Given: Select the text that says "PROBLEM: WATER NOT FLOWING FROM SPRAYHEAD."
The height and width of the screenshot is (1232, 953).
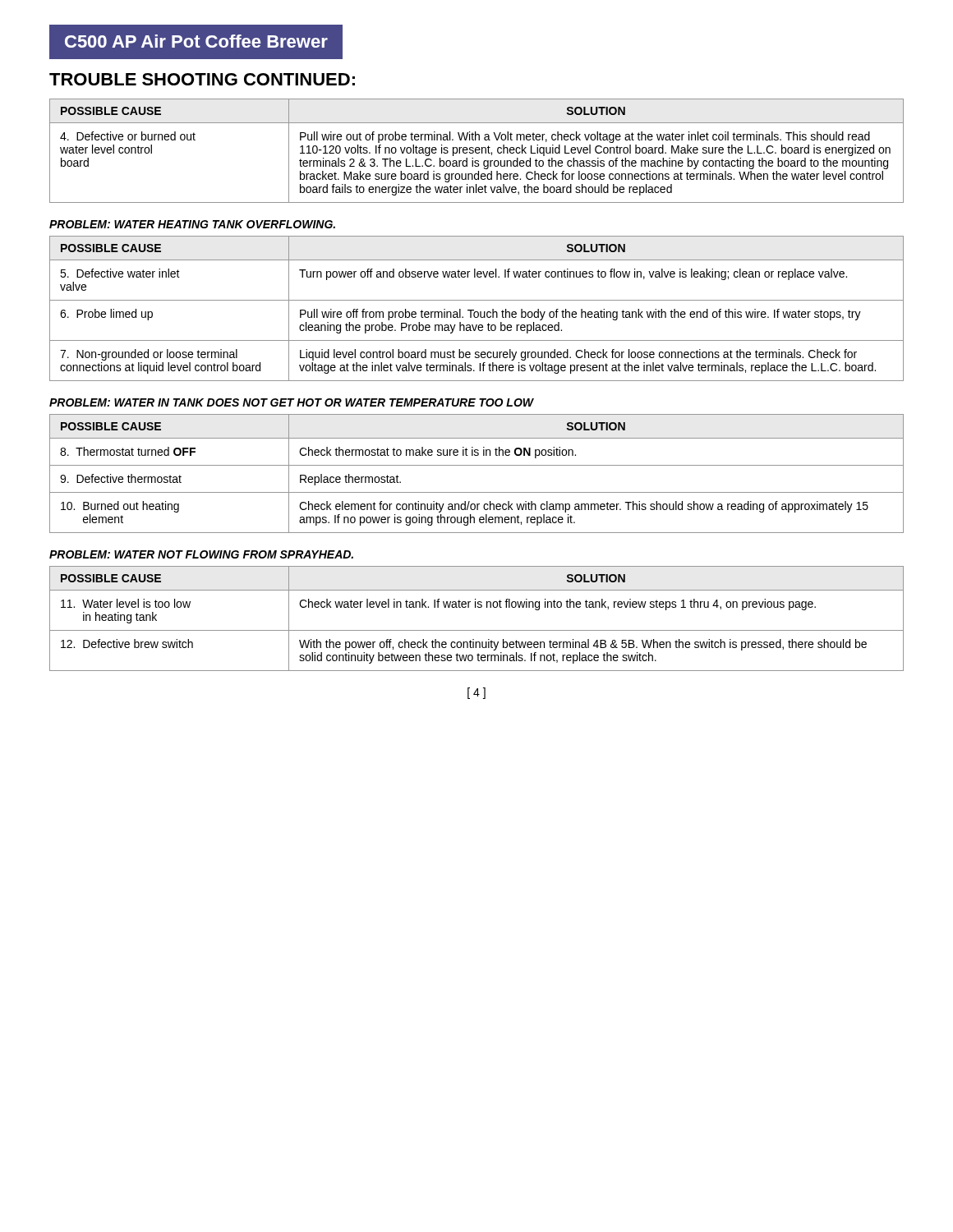Looking at the screenshot, I should (x=202, y=554).
